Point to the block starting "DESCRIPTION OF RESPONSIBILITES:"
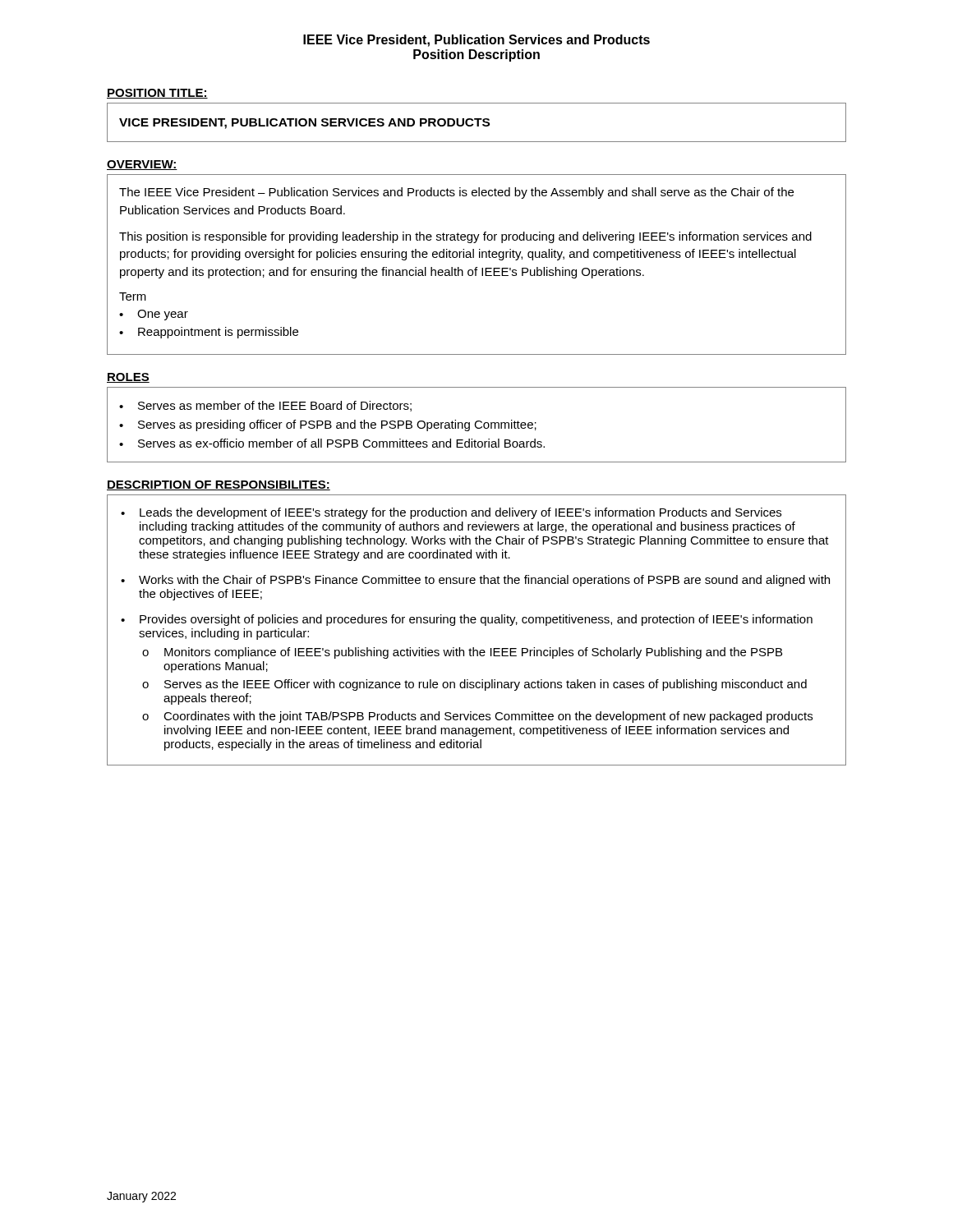Image resolution: width=953 pixels, height=1232 pixels. pos(218,484)
